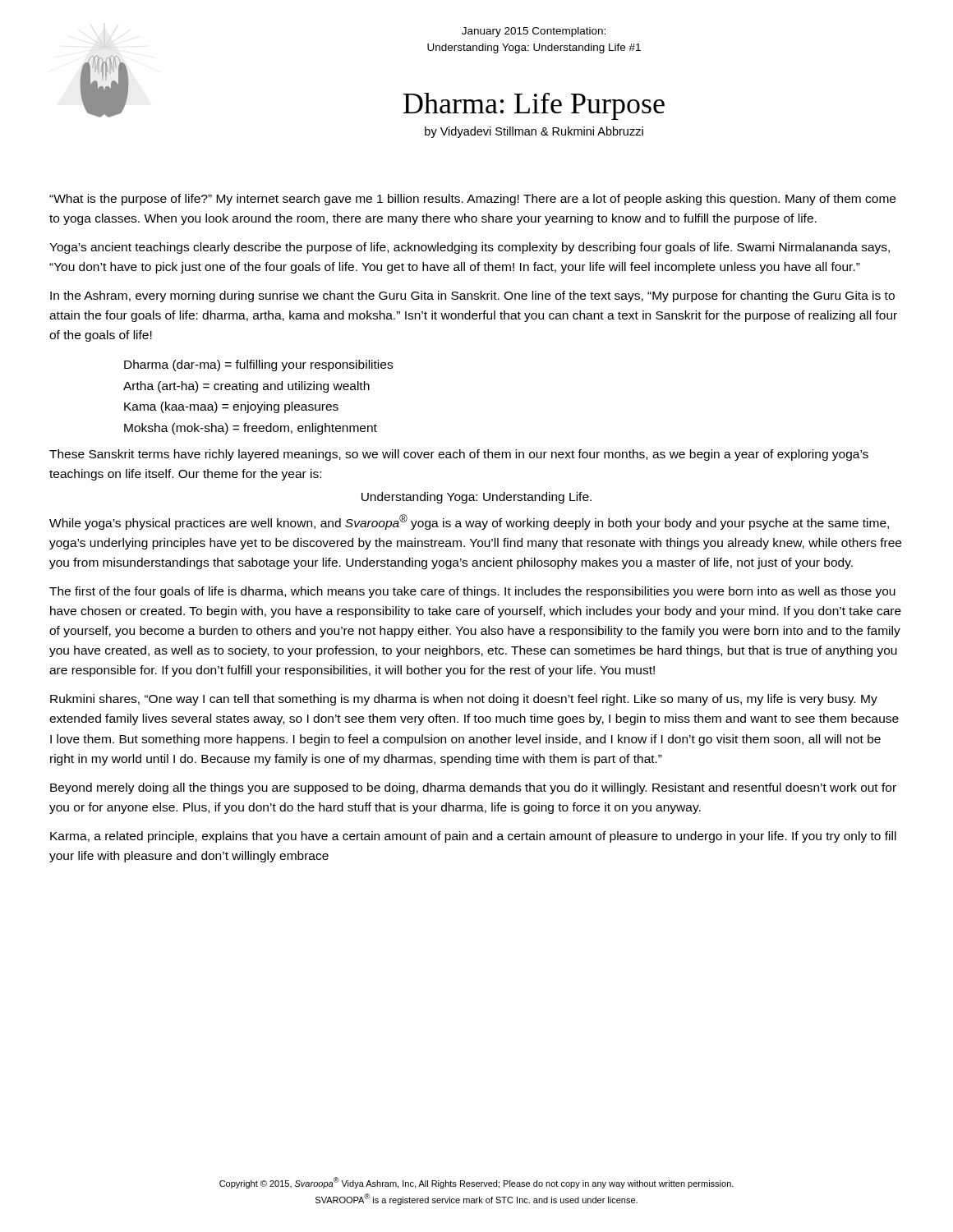Select the text block starting "In the Ashram, every morning during"
This screenshot has width=953, height=1232.
point(473,315)
